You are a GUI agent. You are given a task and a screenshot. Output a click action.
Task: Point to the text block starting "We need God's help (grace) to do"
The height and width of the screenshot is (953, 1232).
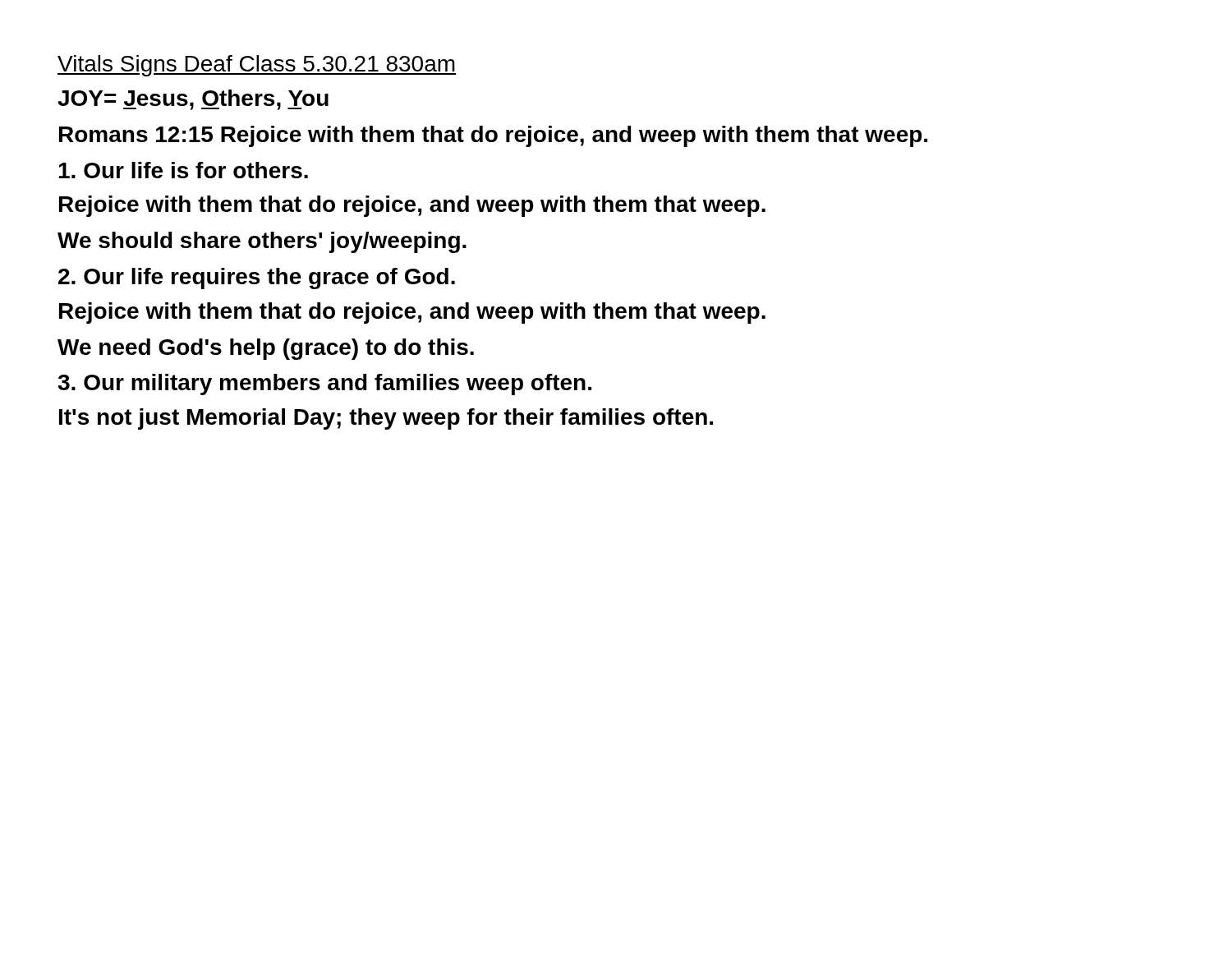[x=266, y=349]
